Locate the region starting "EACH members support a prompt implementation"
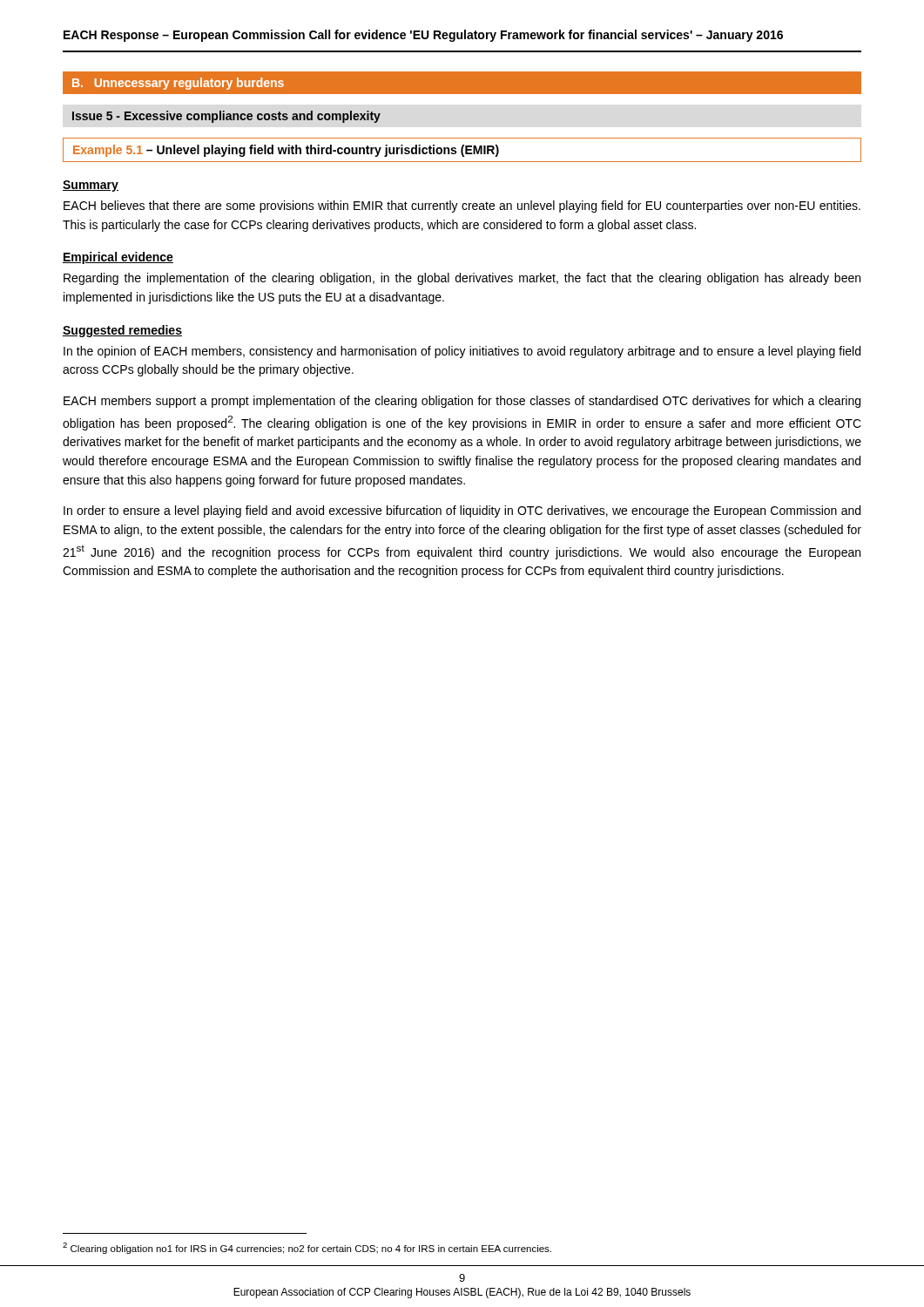The width and height of the screenshot is (924, 1307). point(462,440)
